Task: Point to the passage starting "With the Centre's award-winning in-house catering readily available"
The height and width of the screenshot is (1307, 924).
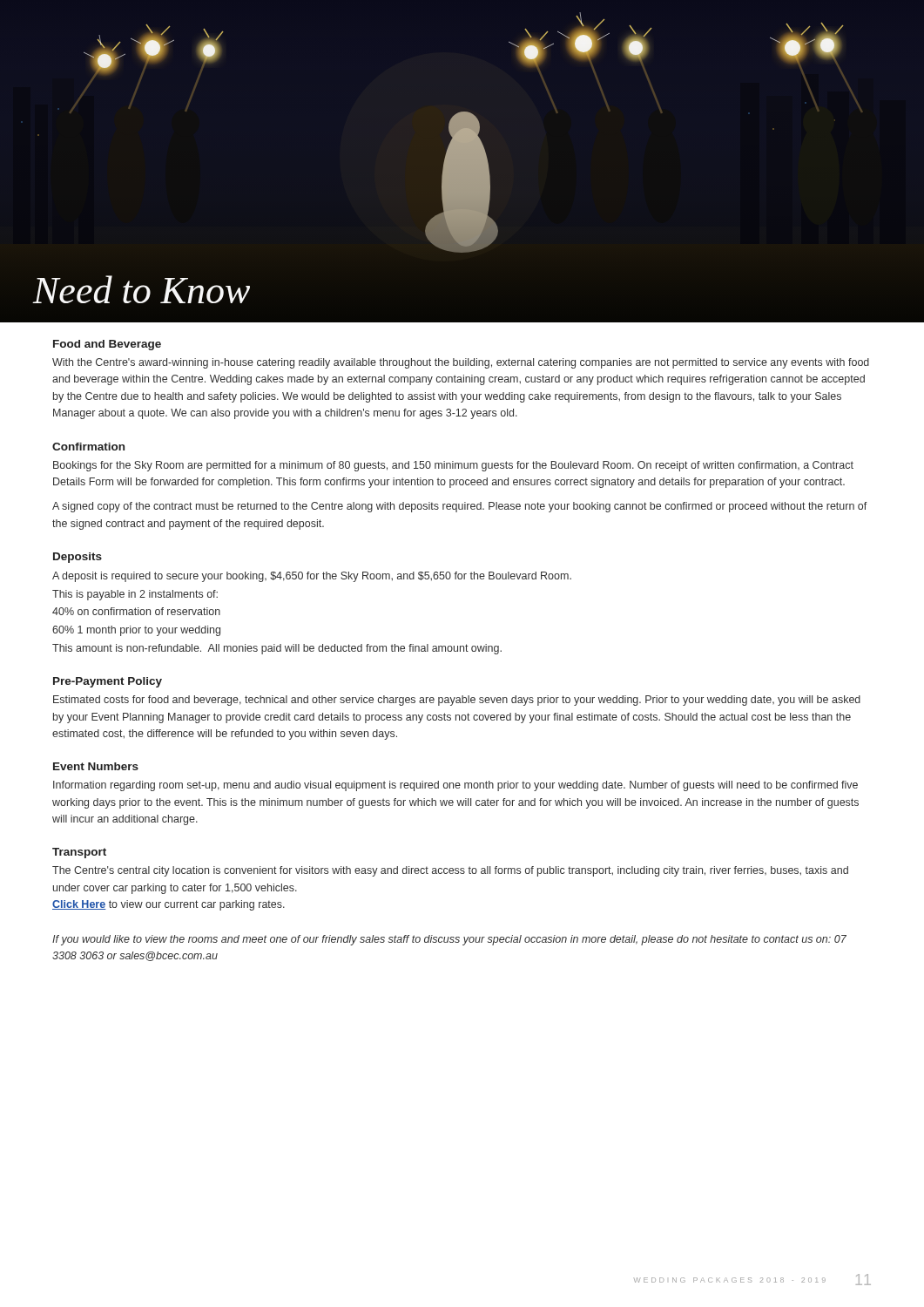Action: click(x=461, y=388)
